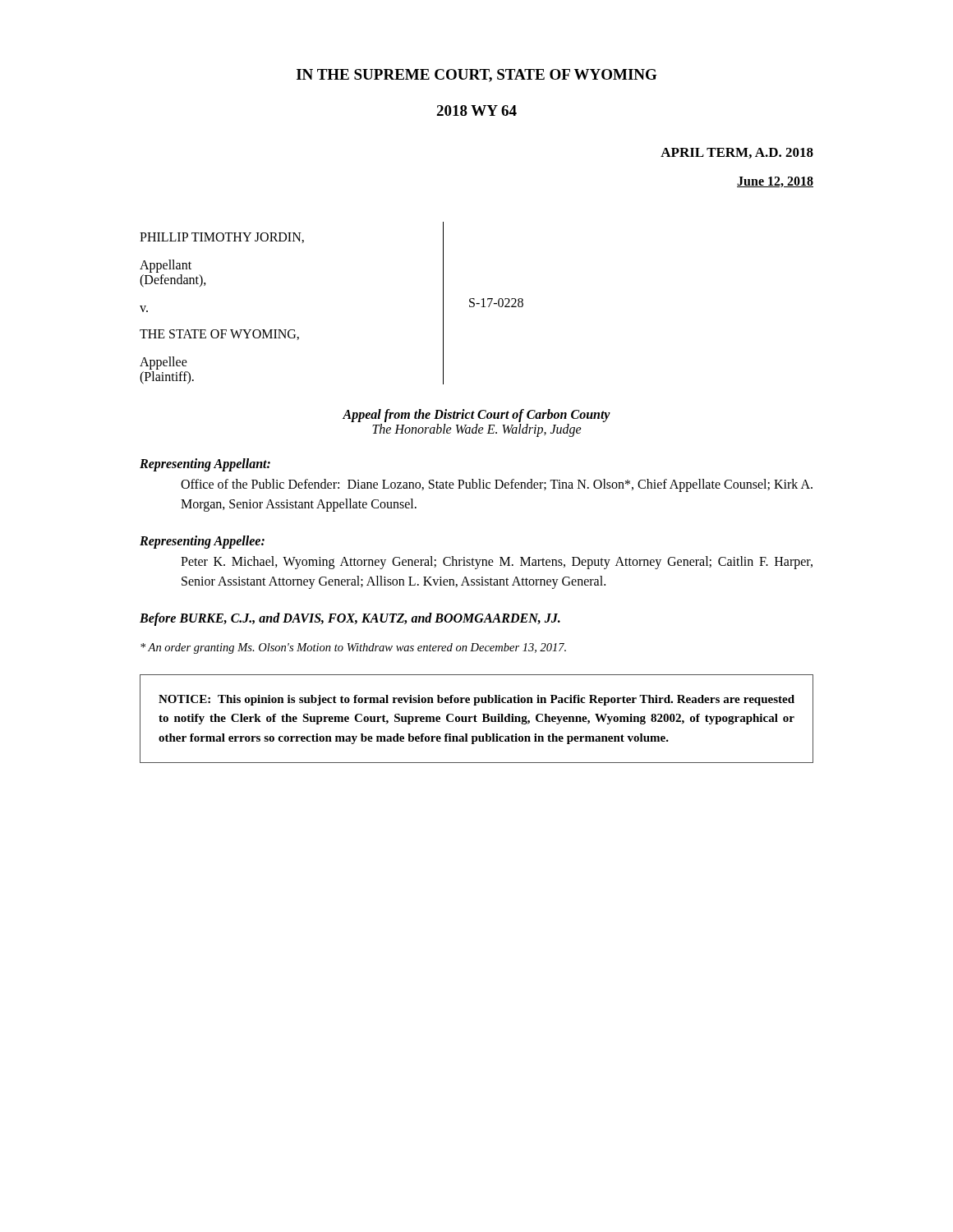The image size is (953, 1232).
Task: Locate the region starting "Office of the Public Defender: Diane"
Action: 497,494
